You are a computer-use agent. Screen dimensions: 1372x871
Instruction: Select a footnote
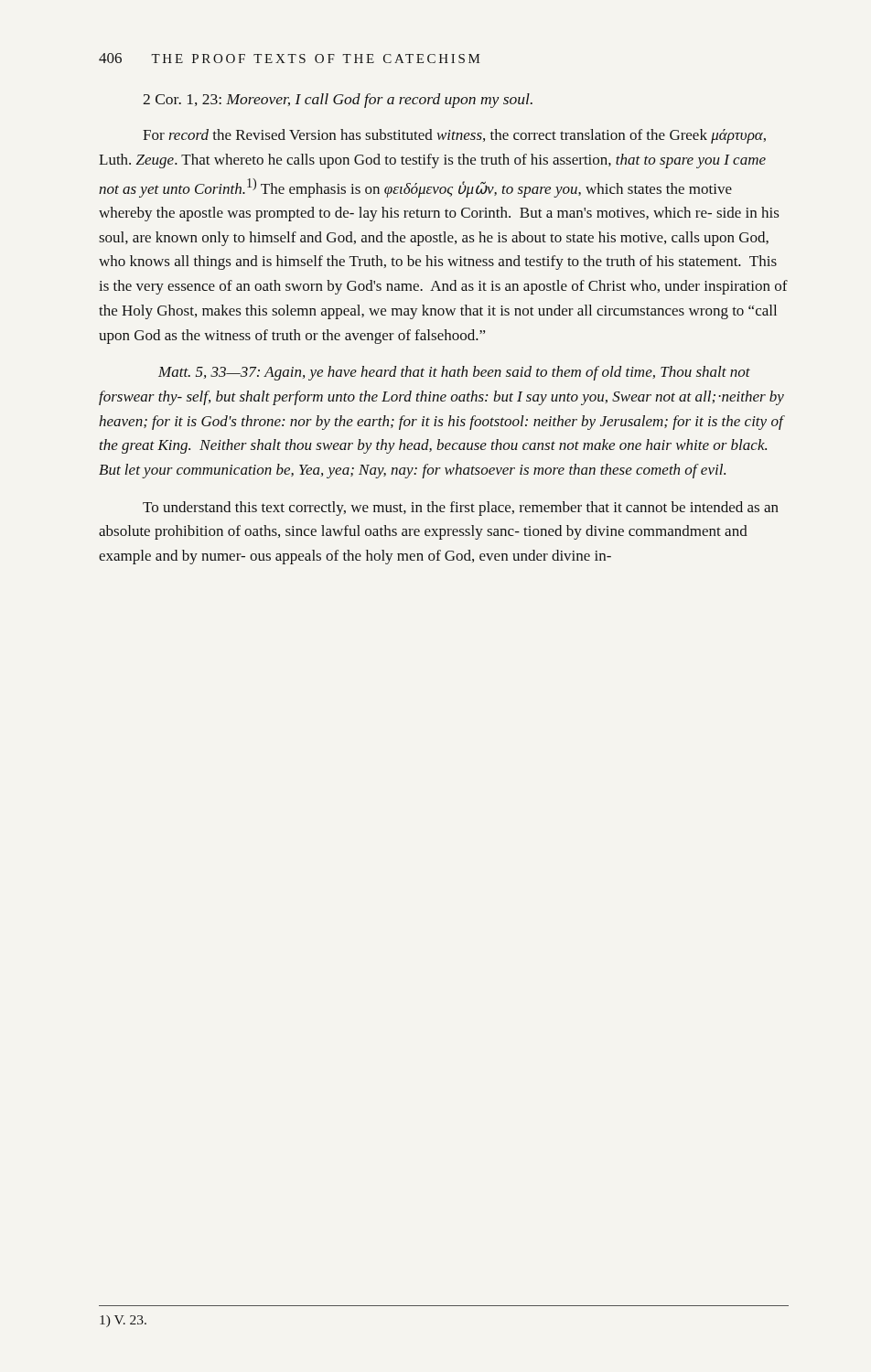pyautogui.click(x=123, y=1319)
